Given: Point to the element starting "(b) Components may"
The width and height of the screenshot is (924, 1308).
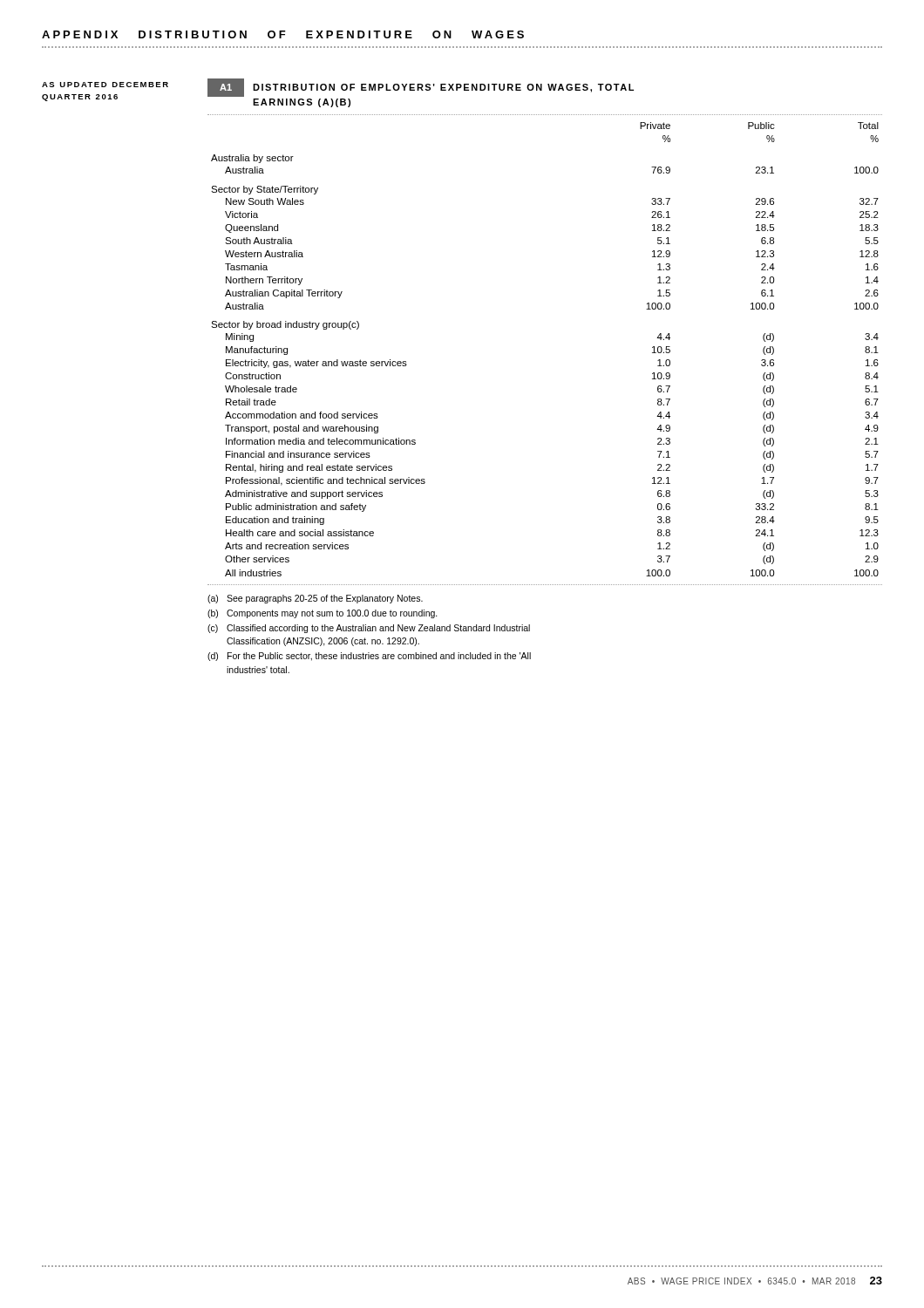Looking at the screenshot, I should point(323,614).
